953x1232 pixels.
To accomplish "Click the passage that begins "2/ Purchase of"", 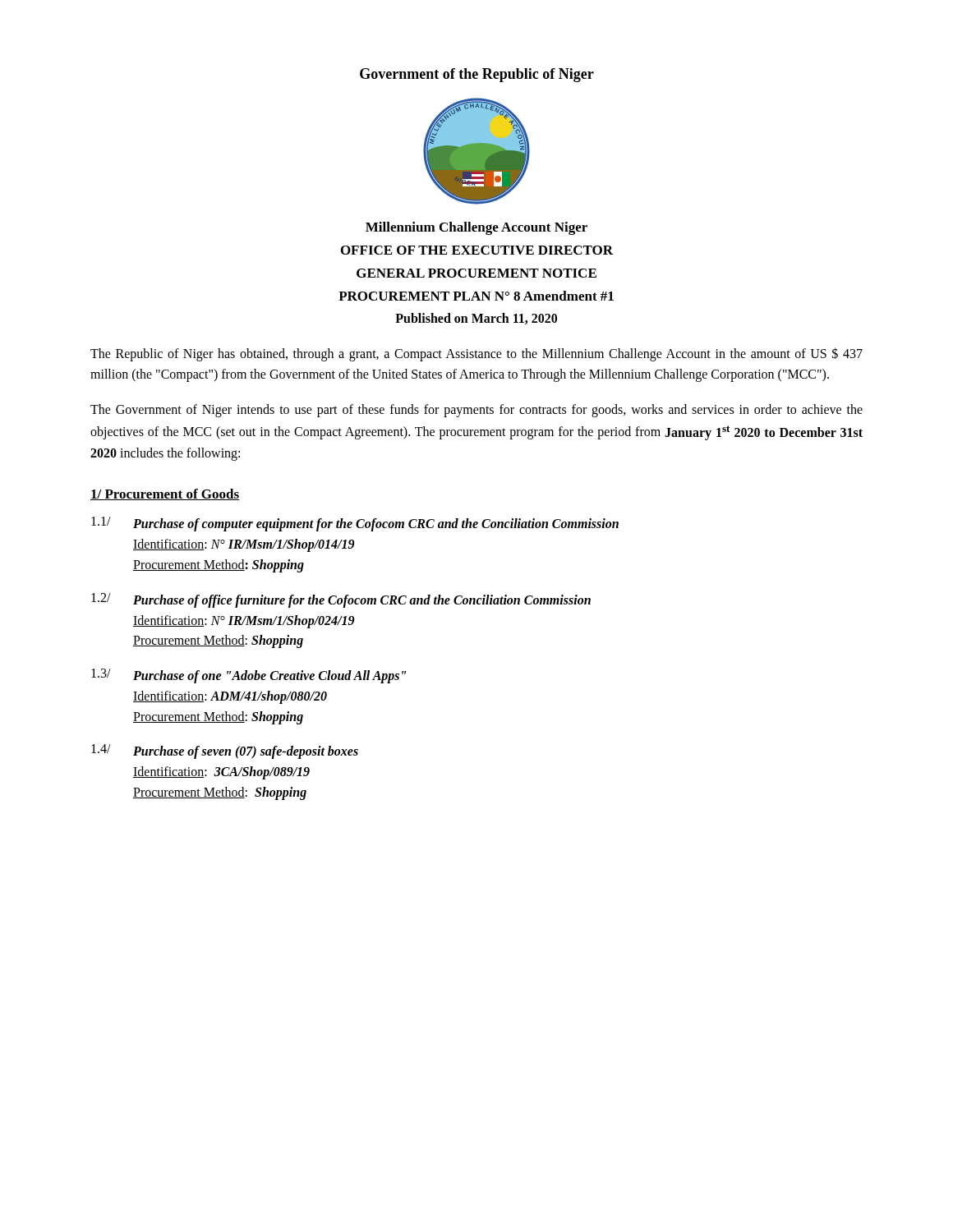I will (341, 600).
